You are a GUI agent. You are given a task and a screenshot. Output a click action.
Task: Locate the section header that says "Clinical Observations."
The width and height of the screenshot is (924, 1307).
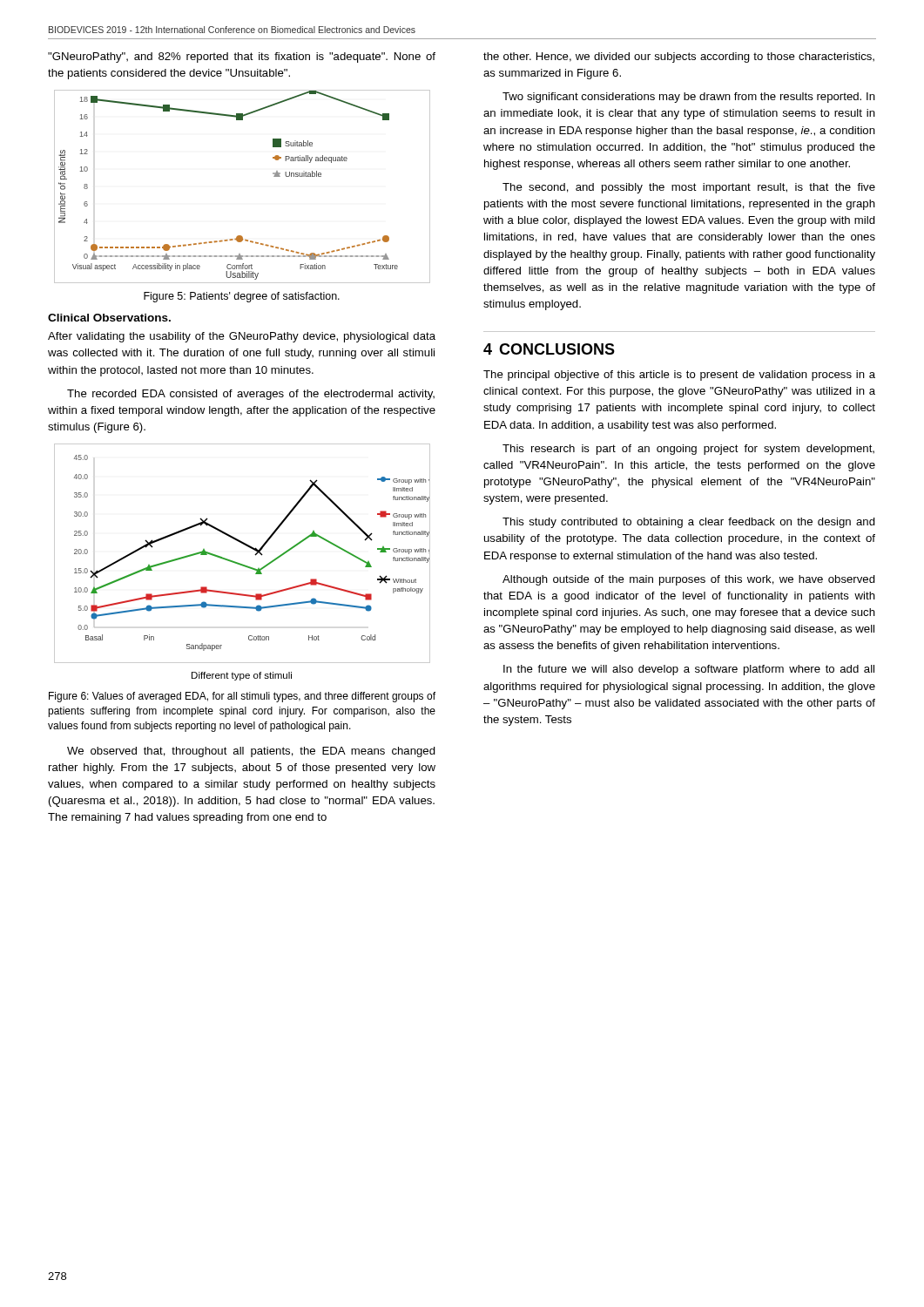tap(110, 318)
